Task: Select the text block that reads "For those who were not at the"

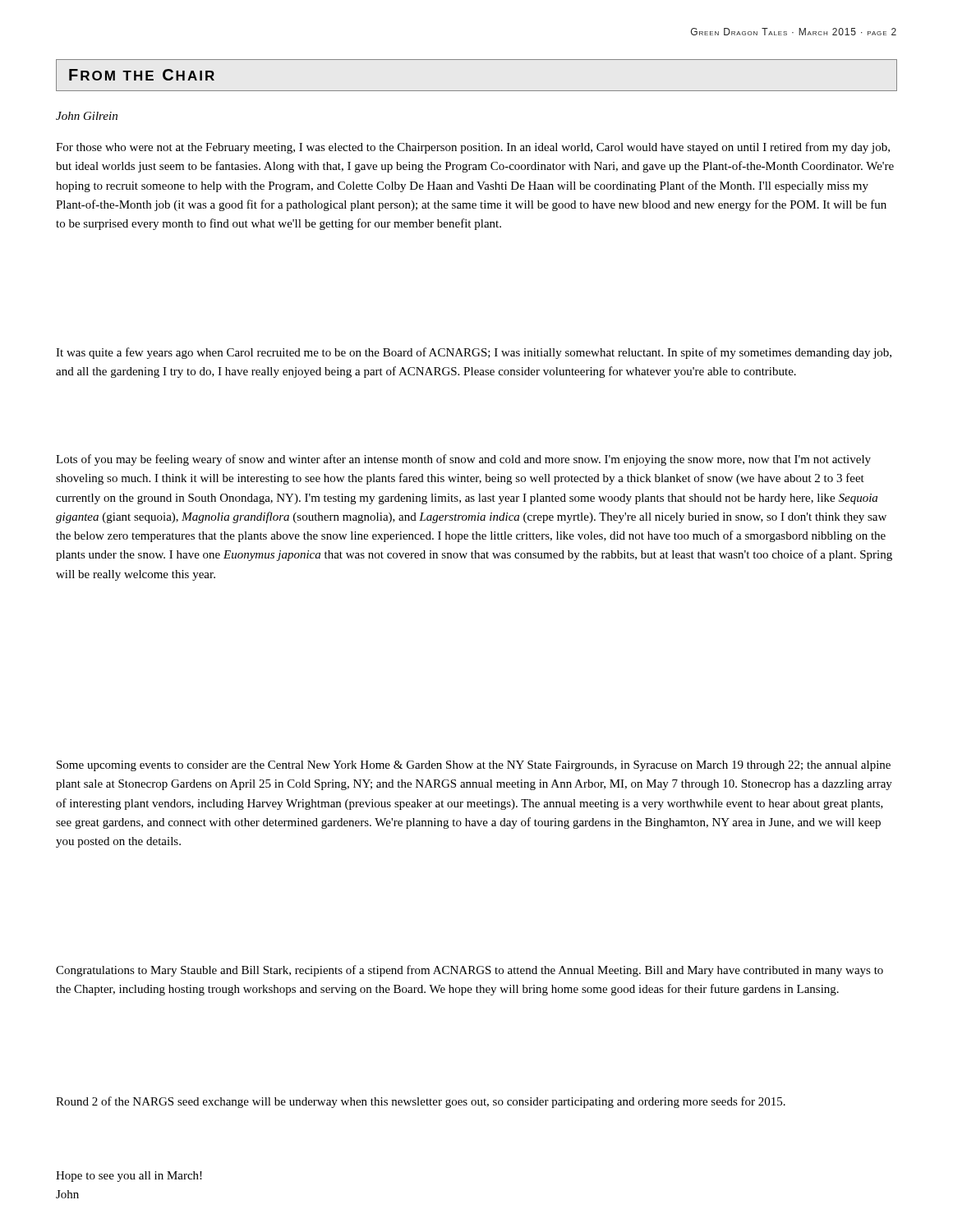Action: 475,185
